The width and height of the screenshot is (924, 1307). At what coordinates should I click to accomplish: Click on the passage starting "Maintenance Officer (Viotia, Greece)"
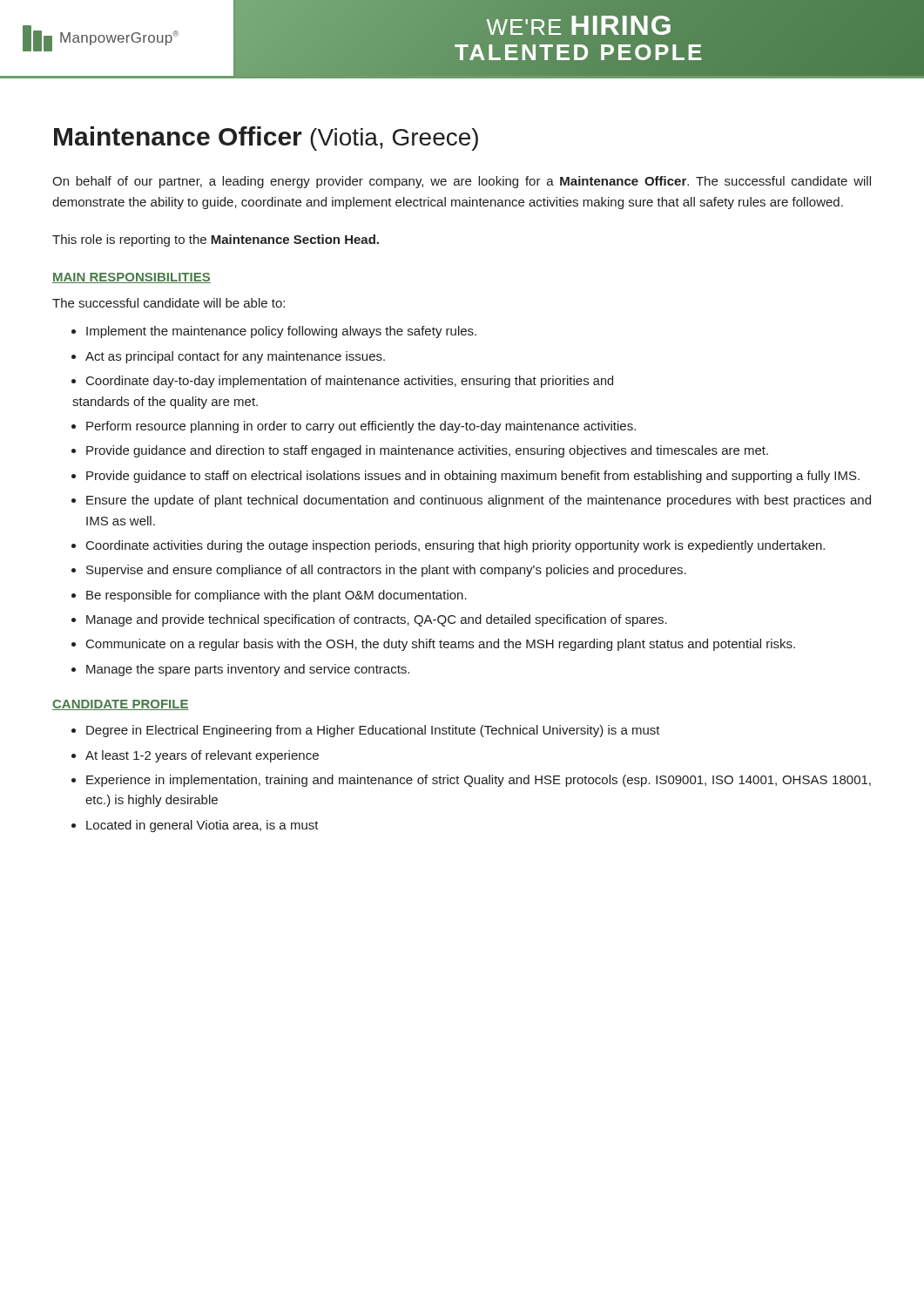[x=266, y=136]
